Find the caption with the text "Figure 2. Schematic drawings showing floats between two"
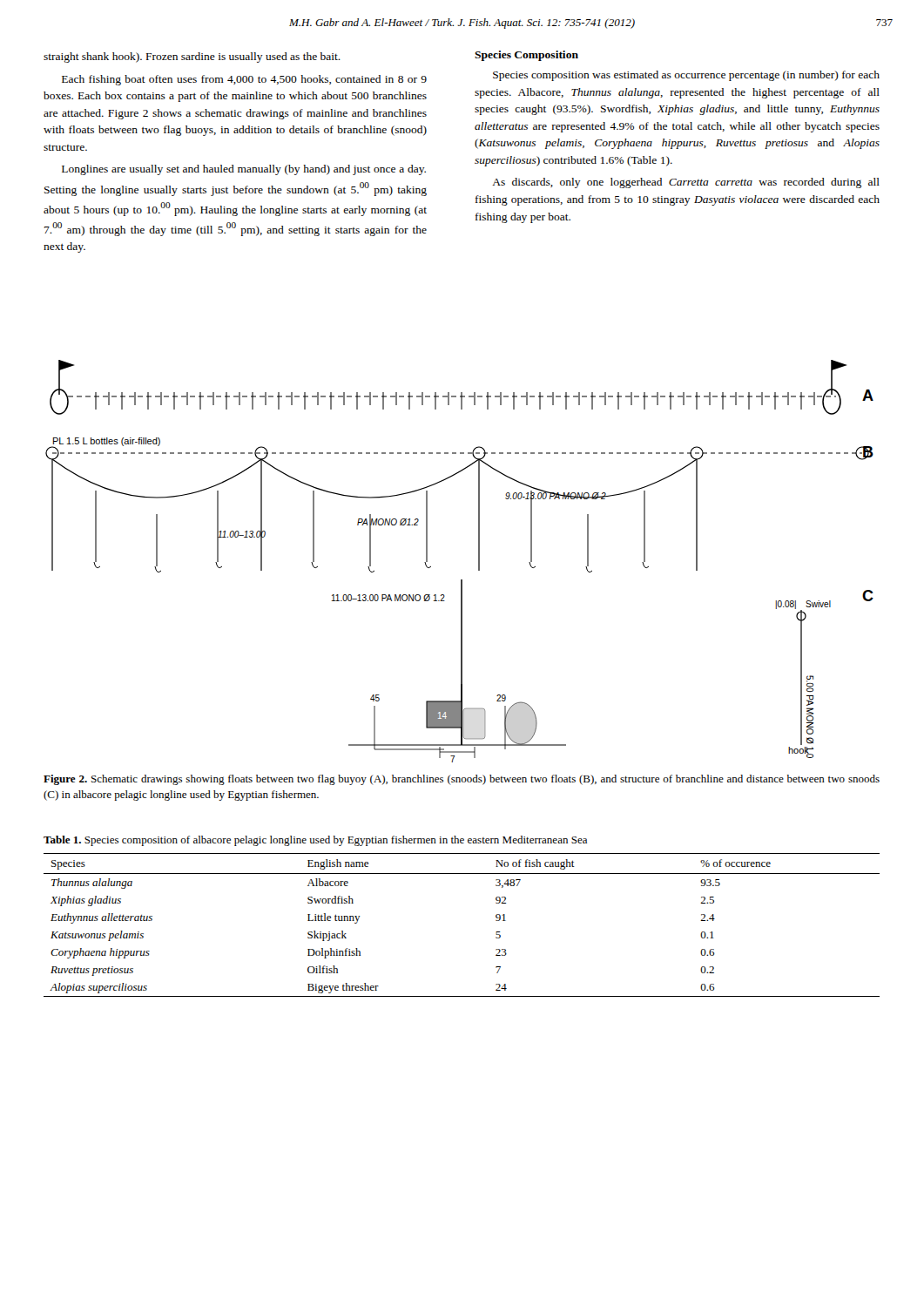Viewport: 924px width, 1307px height. coord(462,786)
